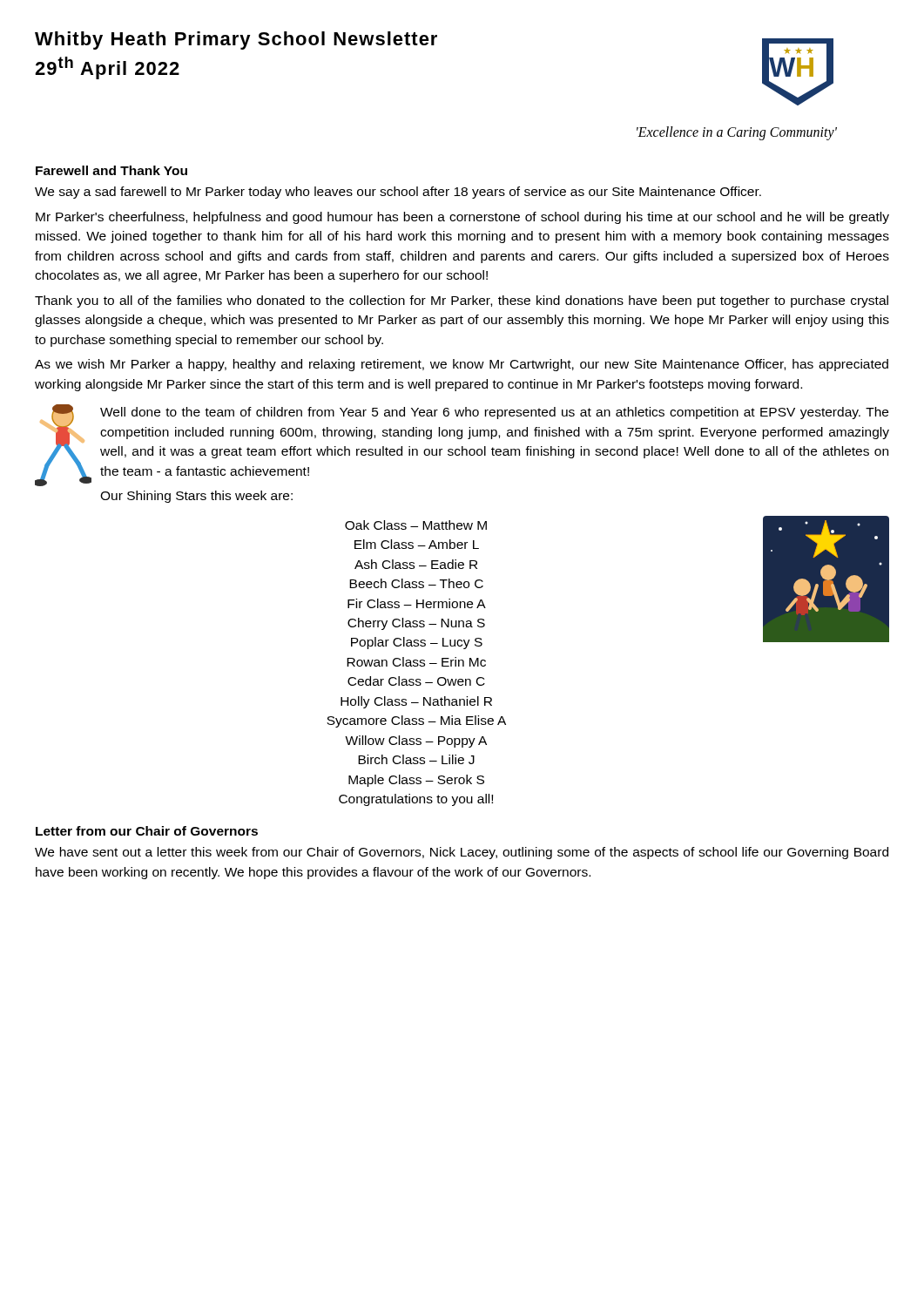Locate the text block starting "Oak Class – Matthew M"
Screen dimensions: 1307x924
(x=416, y=525)
